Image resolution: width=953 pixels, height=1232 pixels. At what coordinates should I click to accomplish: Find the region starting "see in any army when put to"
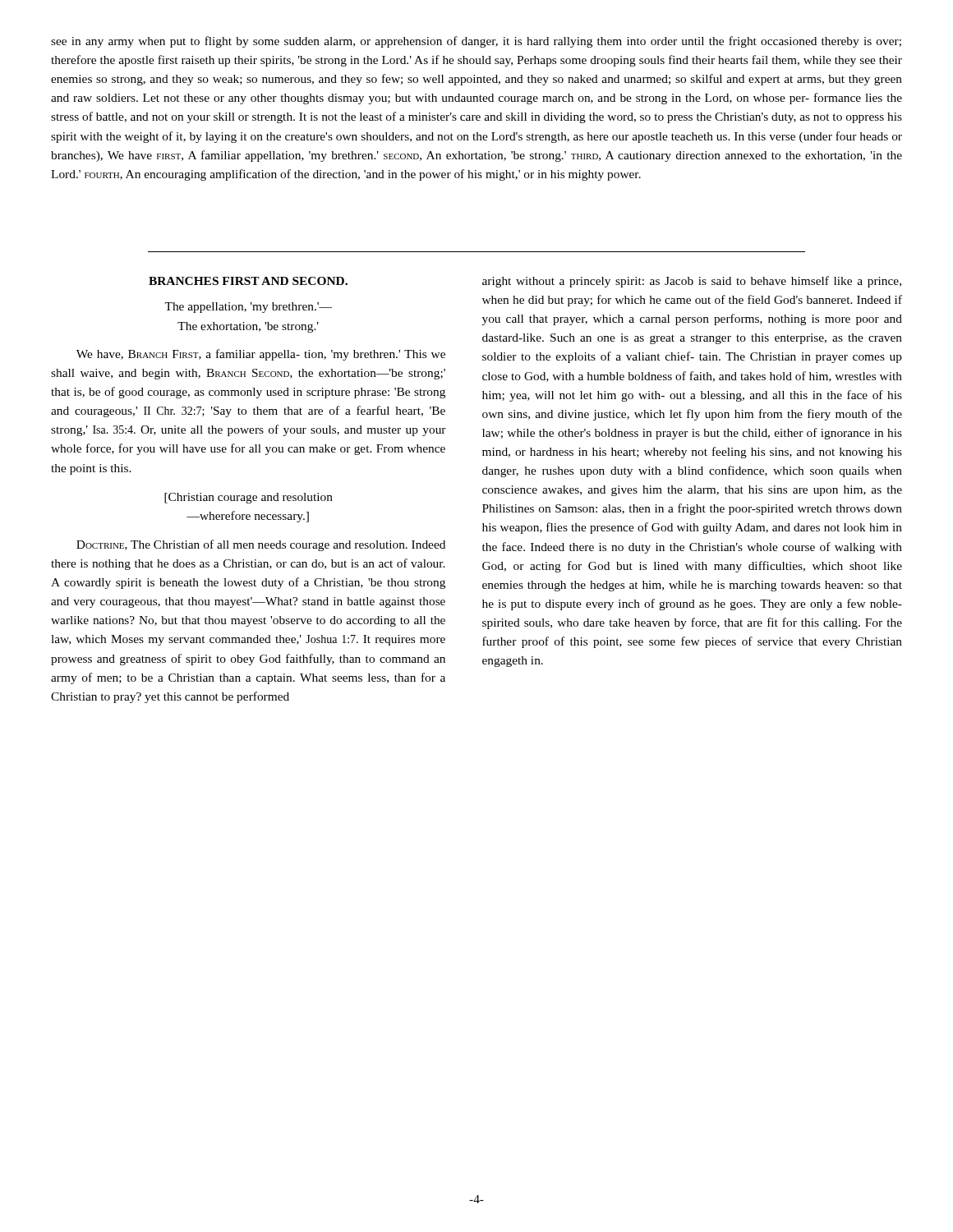(x=476, y=107)
